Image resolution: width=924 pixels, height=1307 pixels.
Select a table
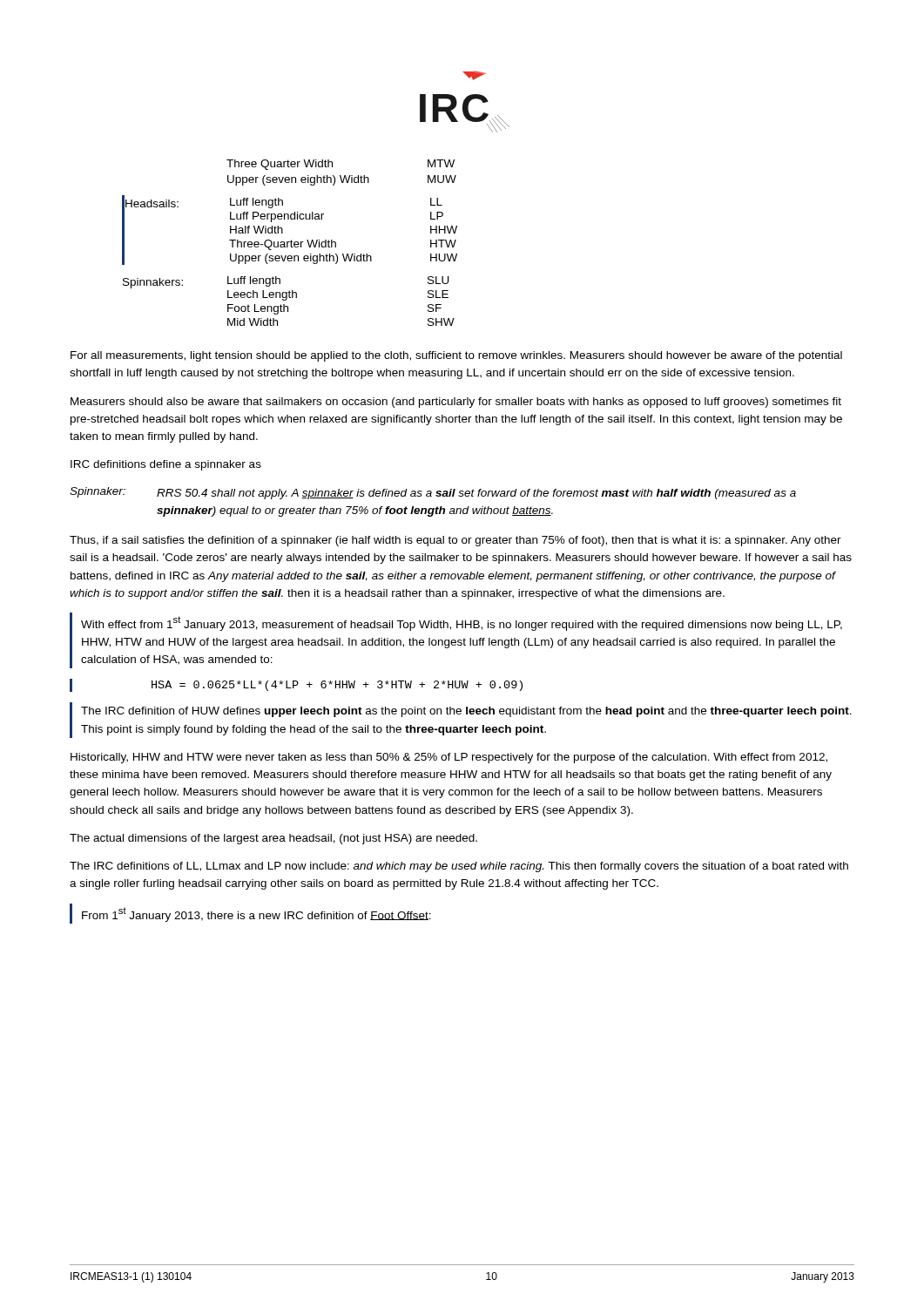488,243
